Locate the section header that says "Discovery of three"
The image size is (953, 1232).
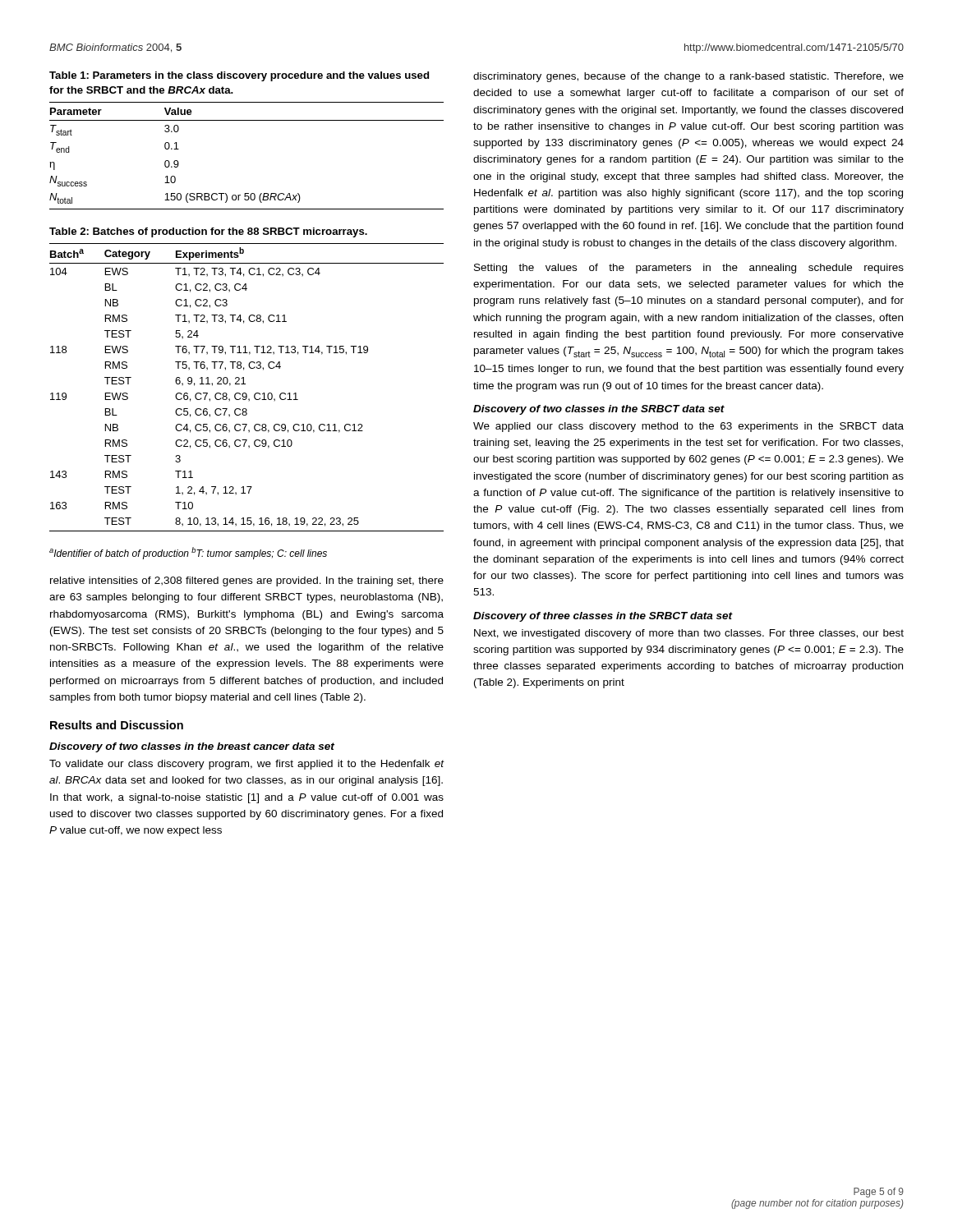point(603,615)
